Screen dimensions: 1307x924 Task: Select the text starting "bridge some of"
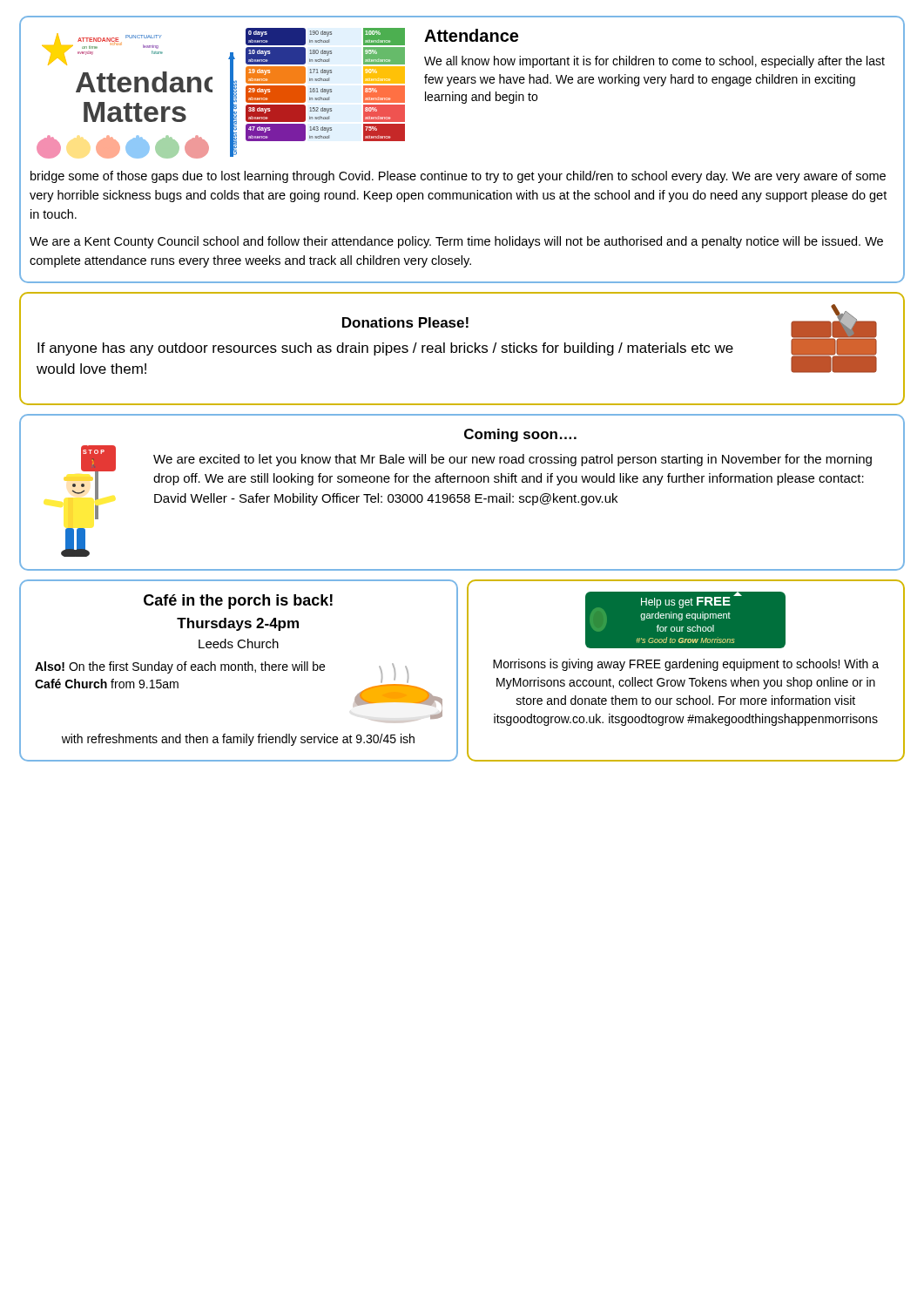tap(458, 195)
